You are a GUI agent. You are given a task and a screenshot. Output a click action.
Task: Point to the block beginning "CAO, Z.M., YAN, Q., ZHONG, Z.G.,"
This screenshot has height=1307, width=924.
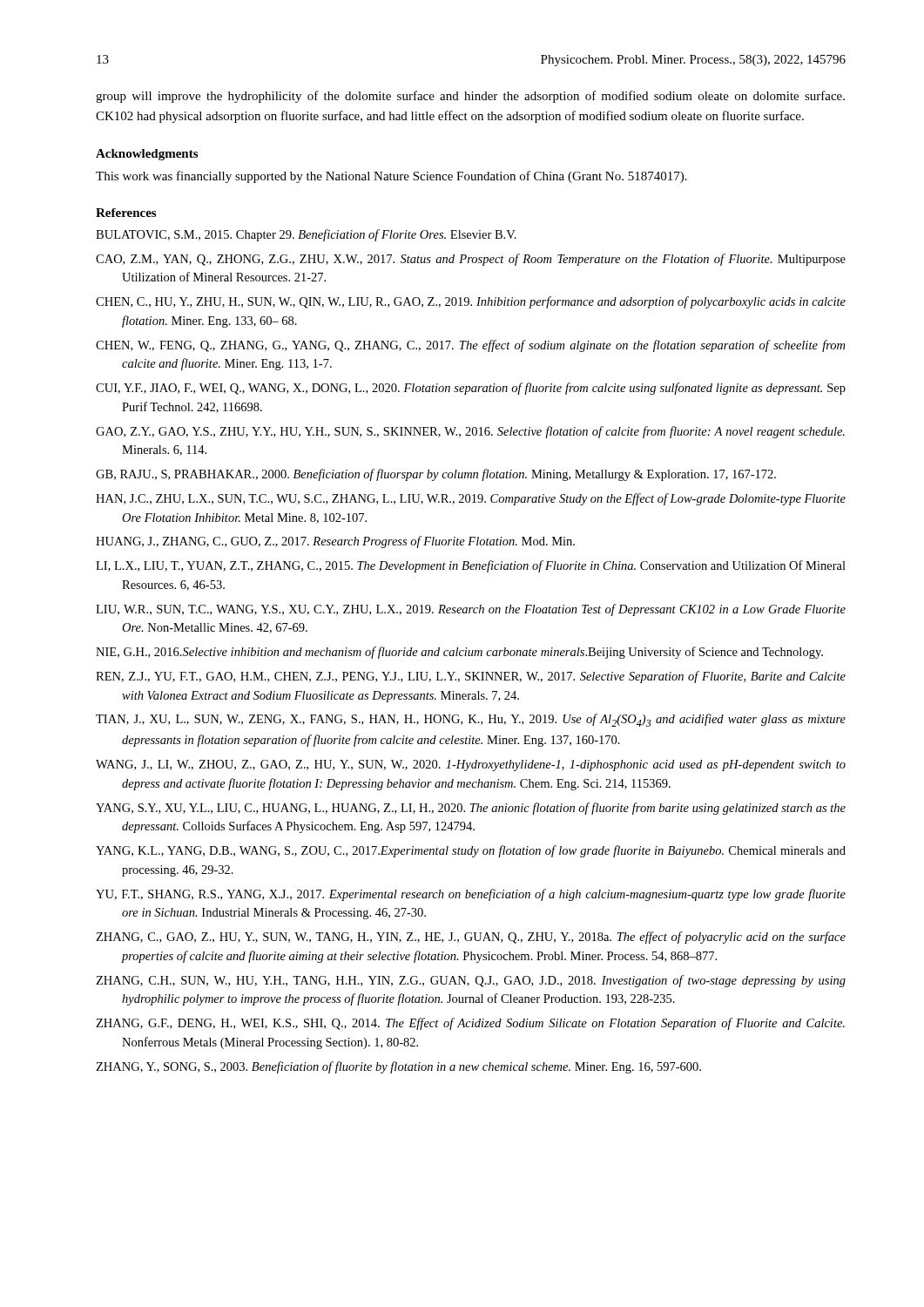coord(471,268)
